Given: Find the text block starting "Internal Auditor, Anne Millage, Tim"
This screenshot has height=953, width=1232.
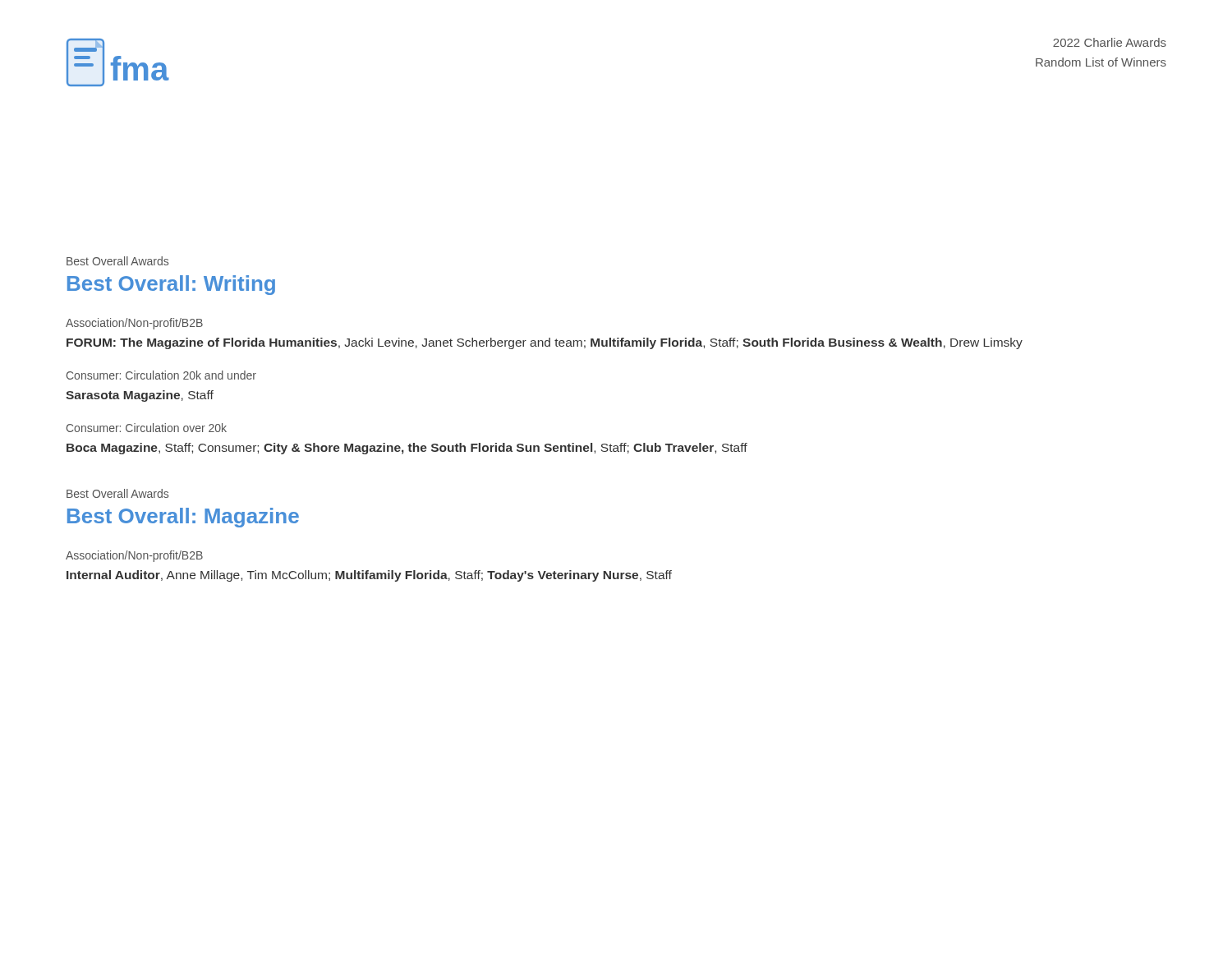Looking at the screenshot, I should coord(369,575).
